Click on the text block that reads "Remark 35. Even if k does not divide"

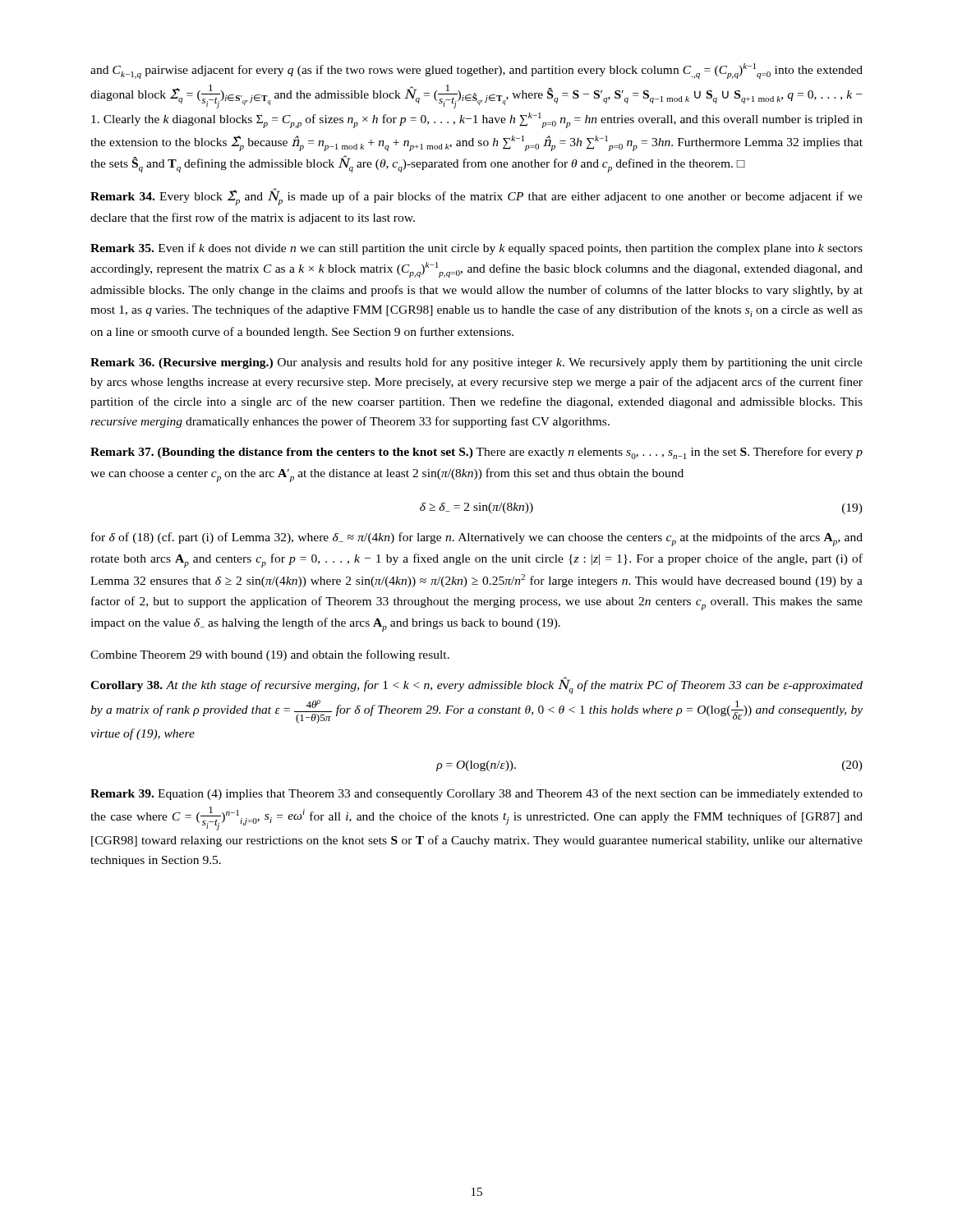[x=476, y=289]
